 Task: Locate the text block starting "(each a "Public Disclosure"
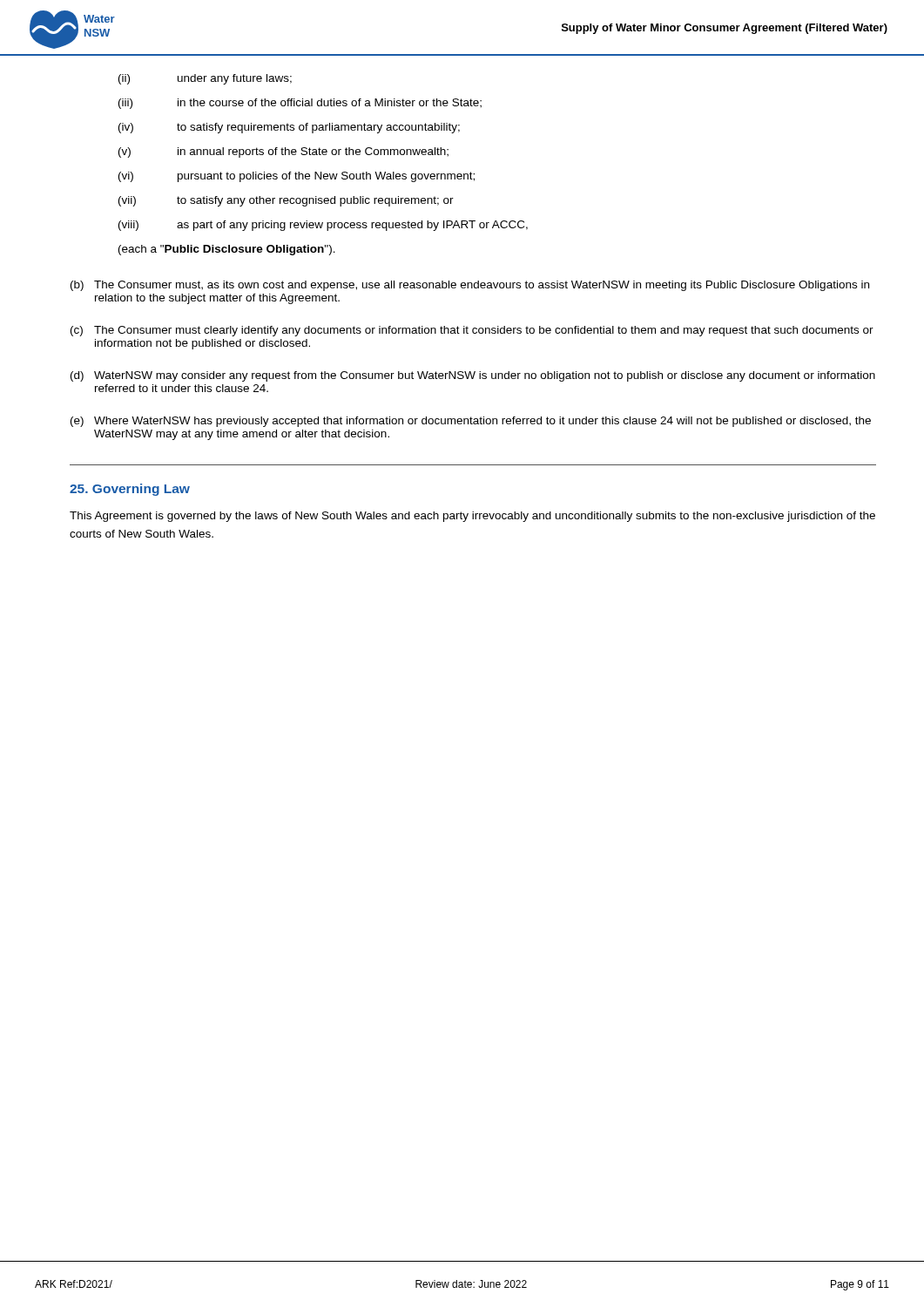tap(227, 249)
